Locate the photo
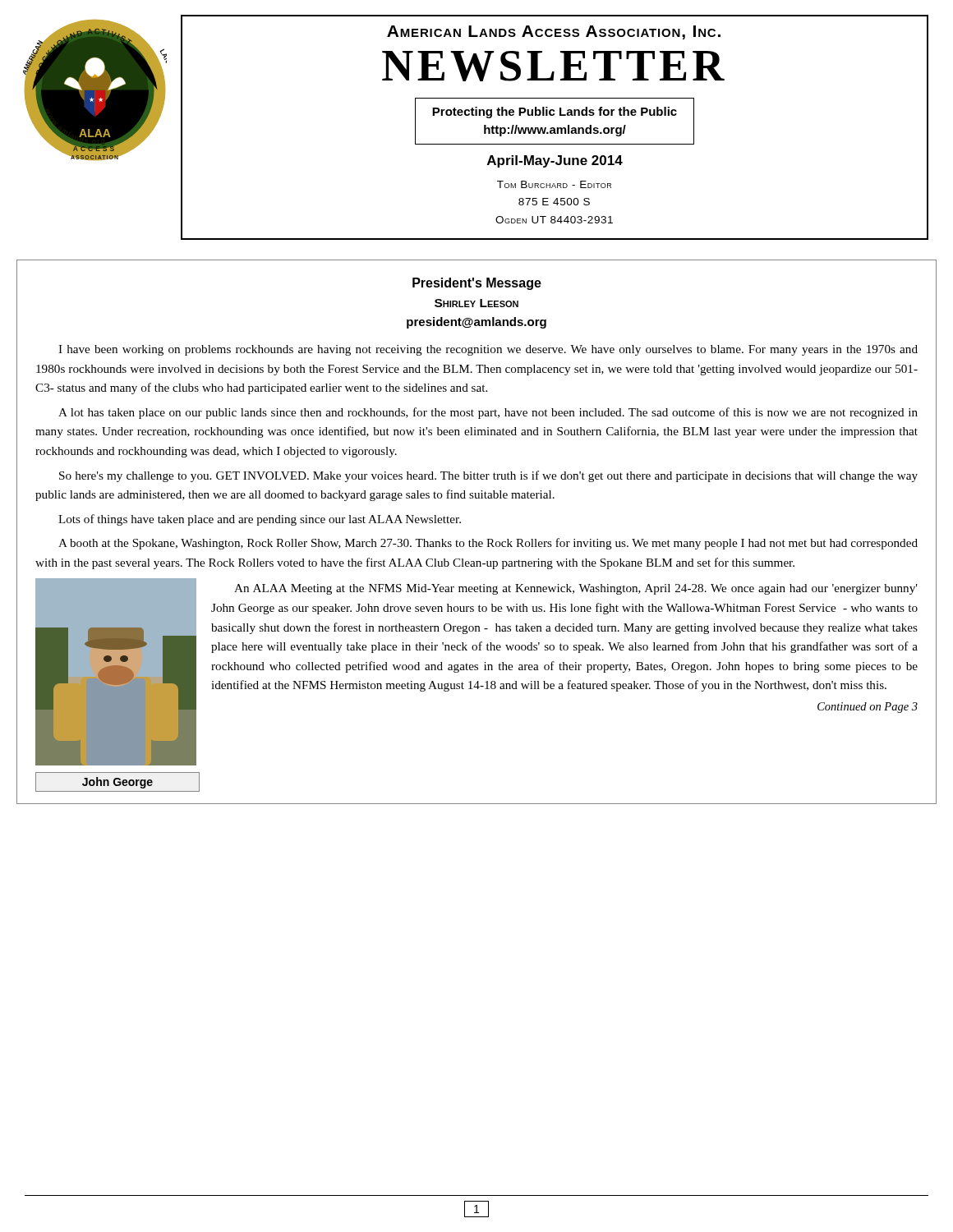953x1232 pixels. [118, 674]
